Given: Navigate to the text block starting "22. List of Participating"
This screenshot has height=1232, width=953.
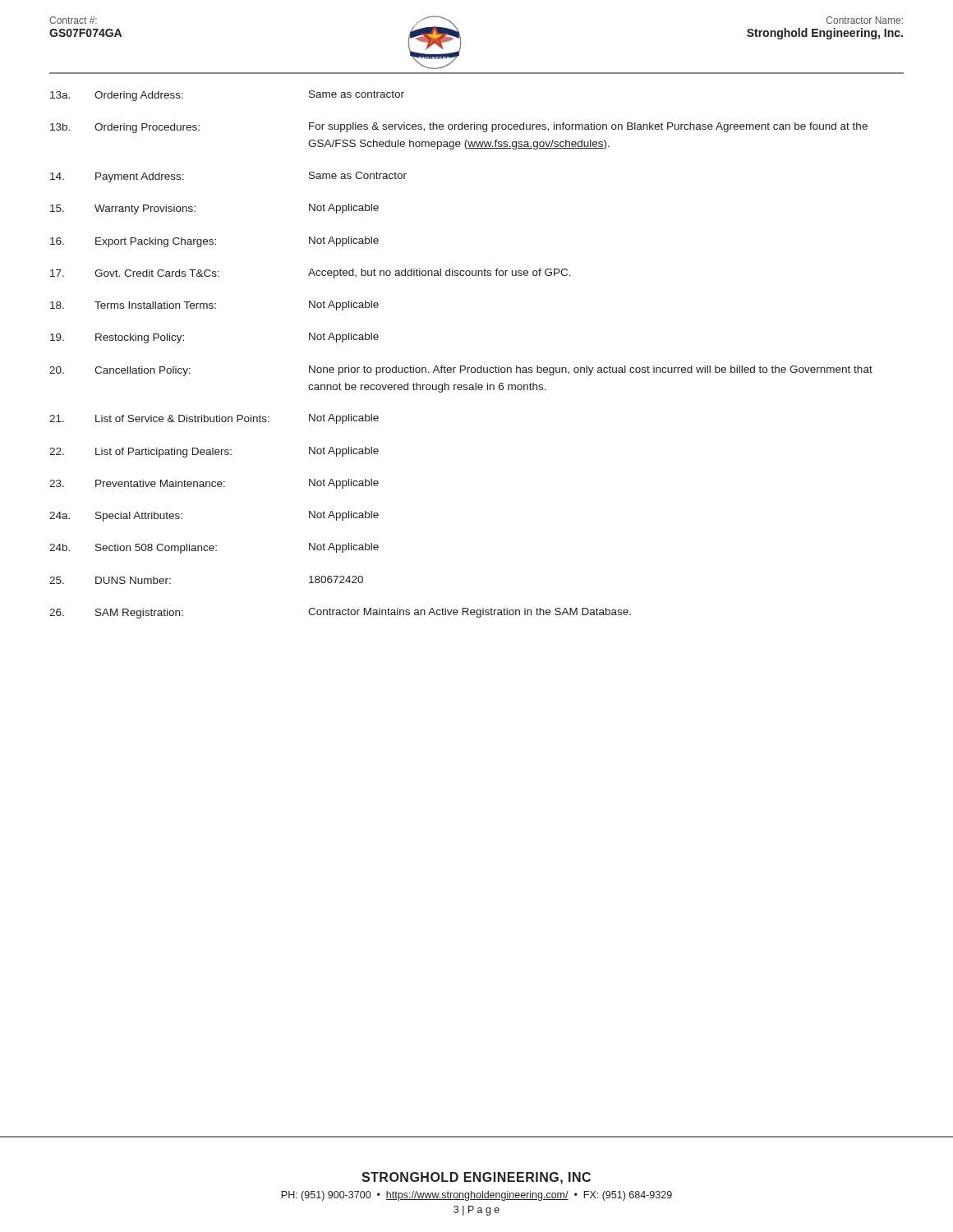Looking at the screenshot, I should (214, 452).
